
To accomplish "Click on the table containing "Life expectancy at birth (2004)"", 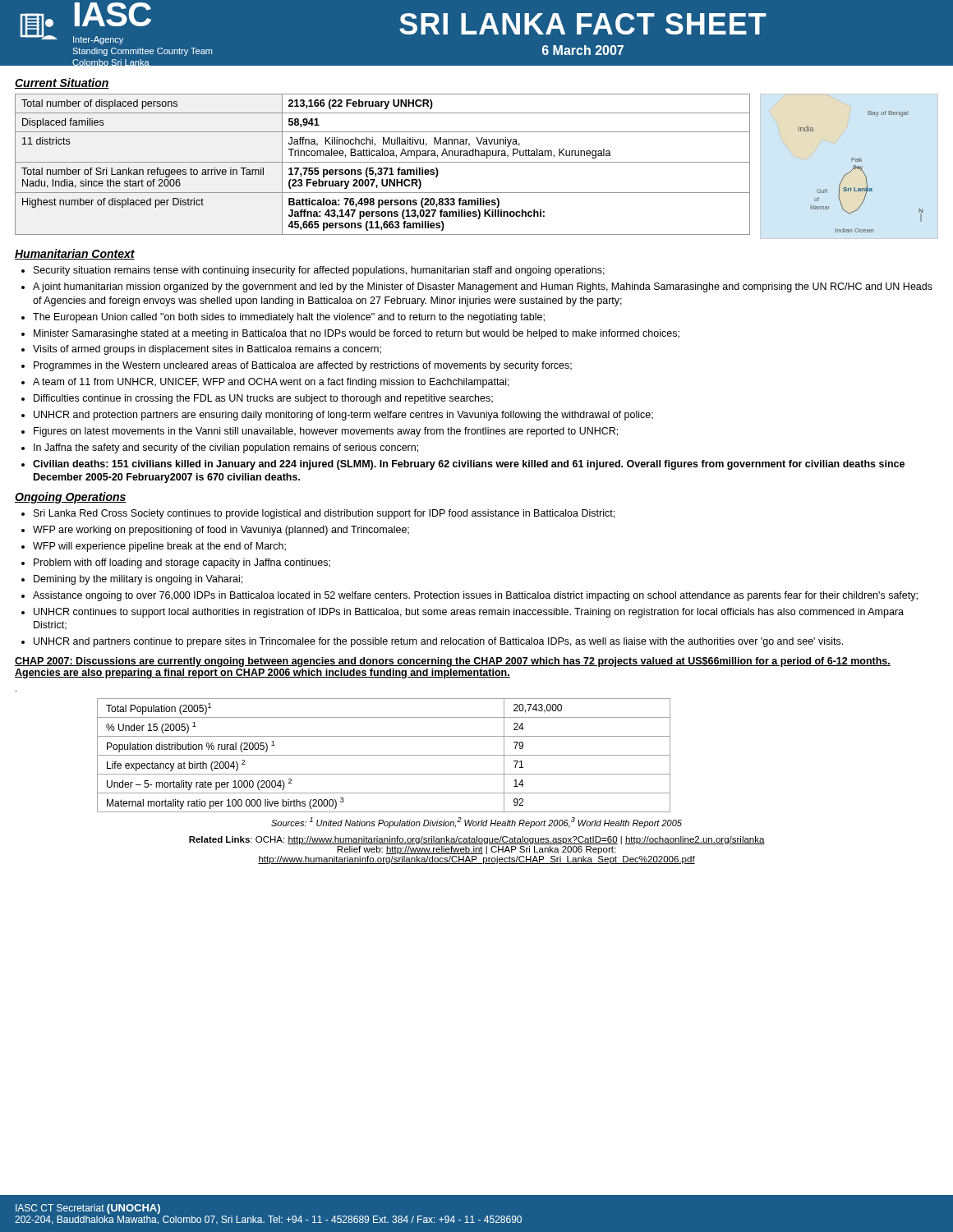I will 497,755.
